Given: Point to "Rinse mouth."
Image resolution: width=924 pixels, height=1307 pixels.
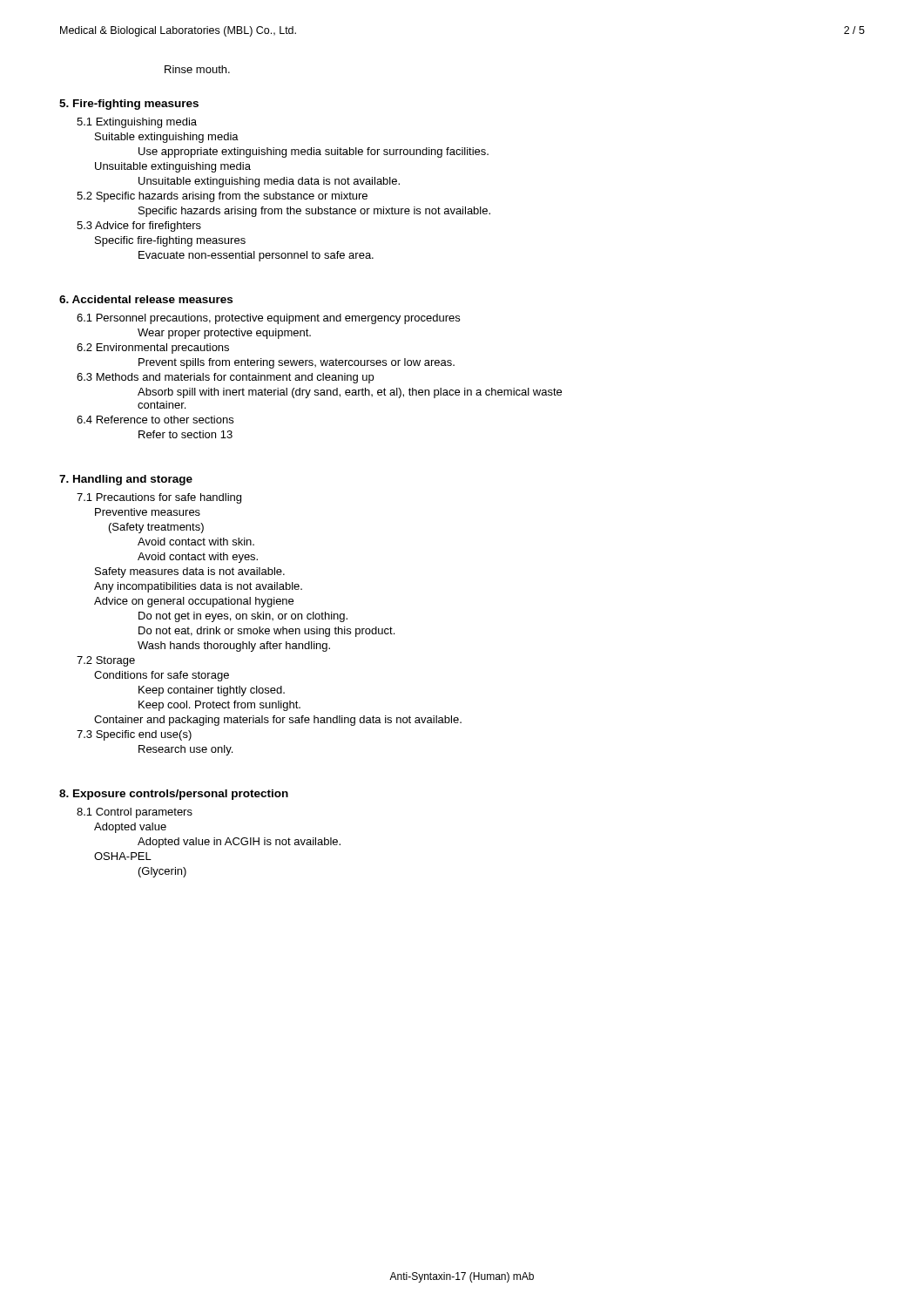Looking at the screenshot, I should coord(197,69).
